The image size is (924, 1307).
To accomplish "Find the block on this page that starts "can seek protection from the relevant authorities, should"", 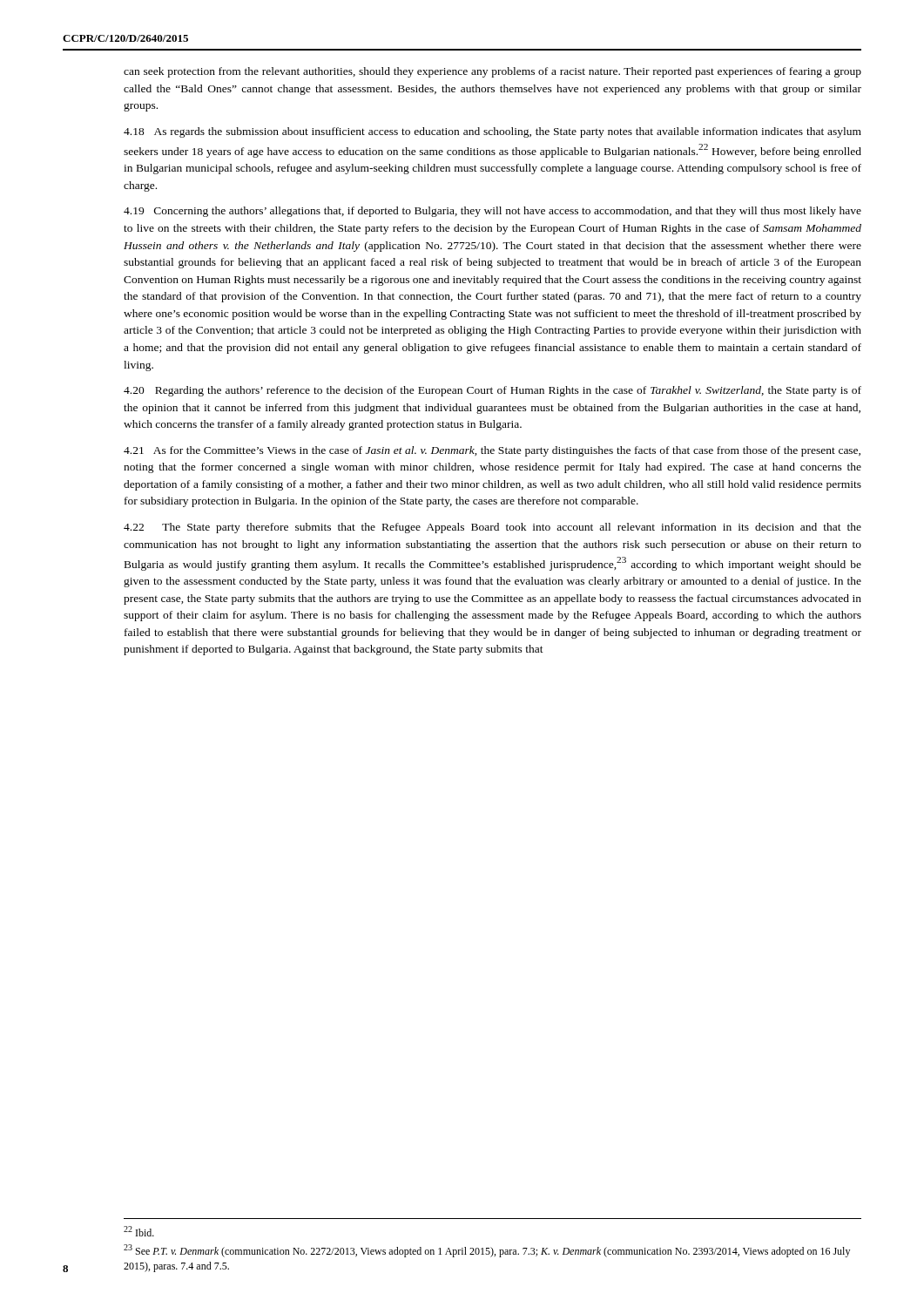I will (492, 88).
